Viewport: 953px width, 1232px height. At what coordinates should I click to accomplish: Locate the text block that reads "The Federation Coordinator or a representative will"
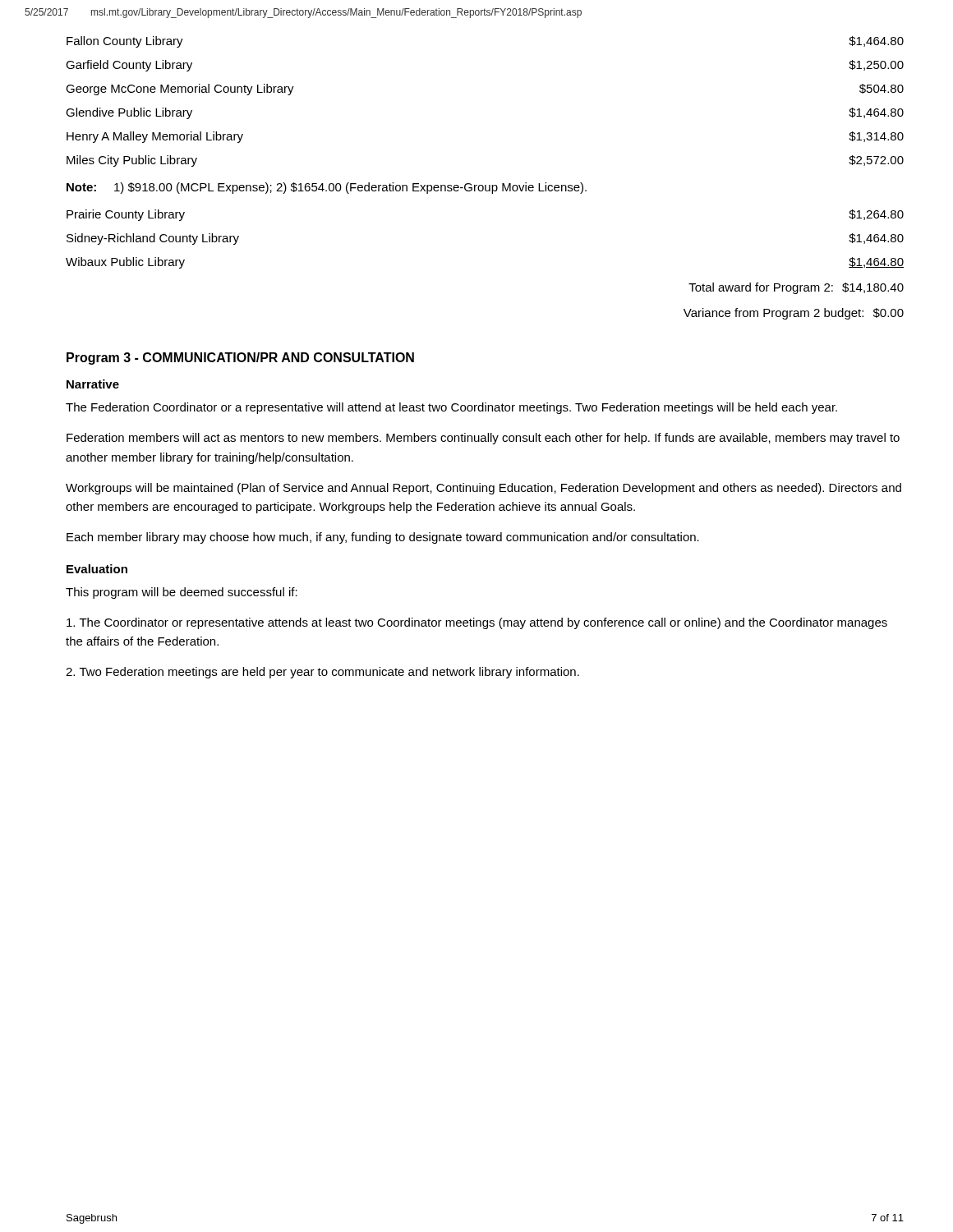click(x=452, y=407)
